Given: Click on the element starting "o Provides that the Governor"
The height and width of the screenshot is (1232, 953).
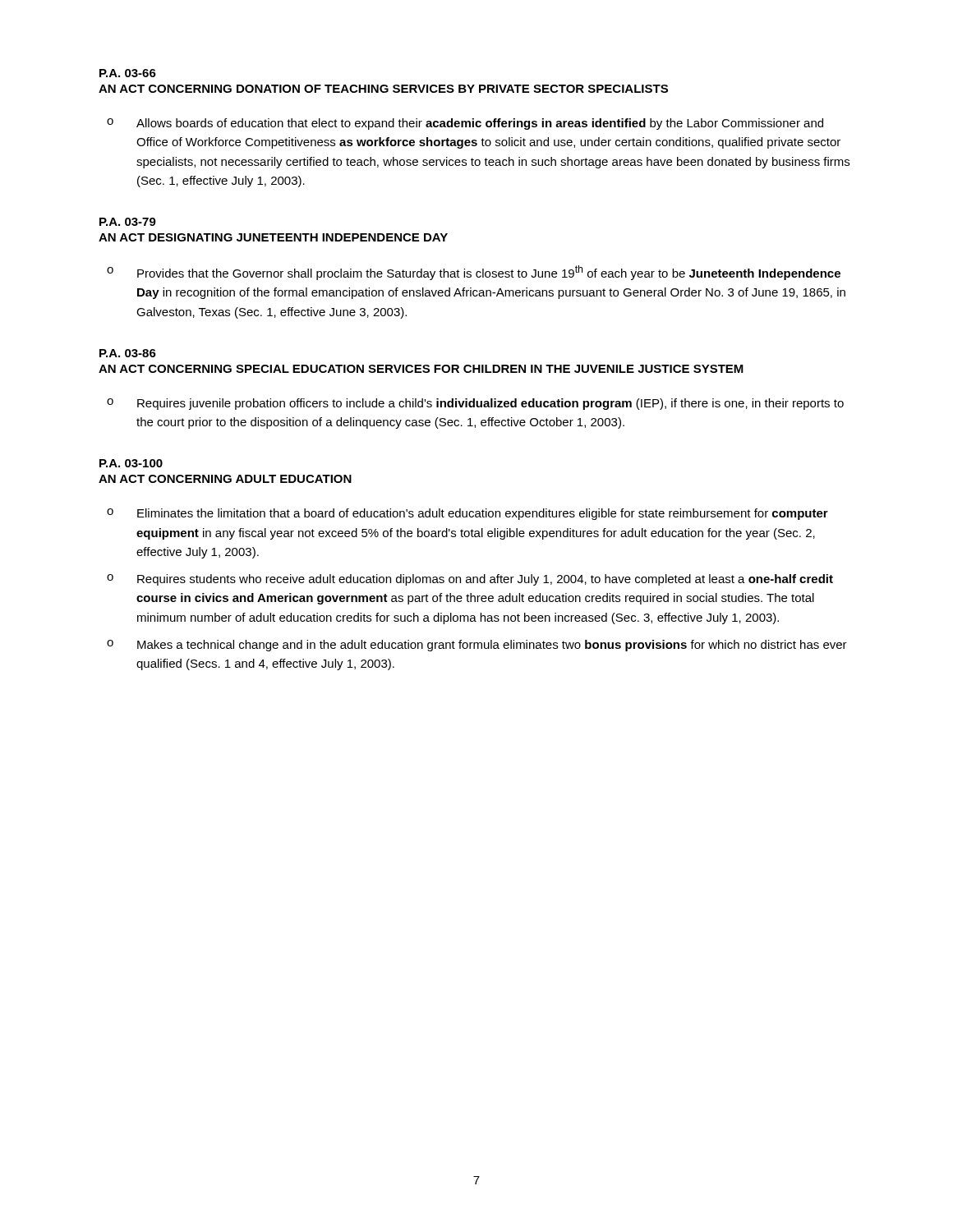Looking at the screenshot, I should (481, 291).
